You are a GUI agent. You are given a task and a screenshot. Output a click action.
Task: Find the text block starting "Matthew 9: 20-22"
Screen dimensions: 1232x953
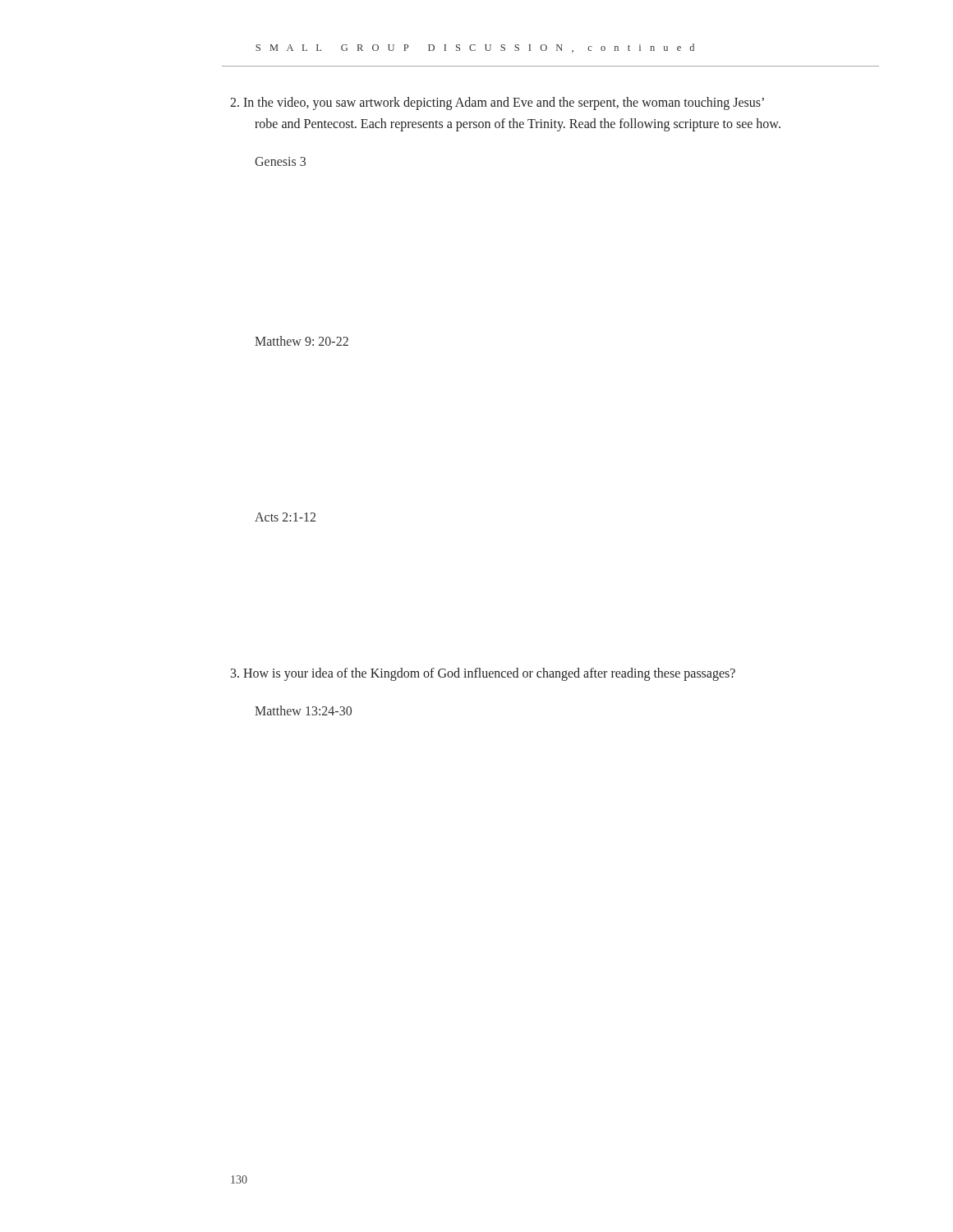click(x=302, y=341)
